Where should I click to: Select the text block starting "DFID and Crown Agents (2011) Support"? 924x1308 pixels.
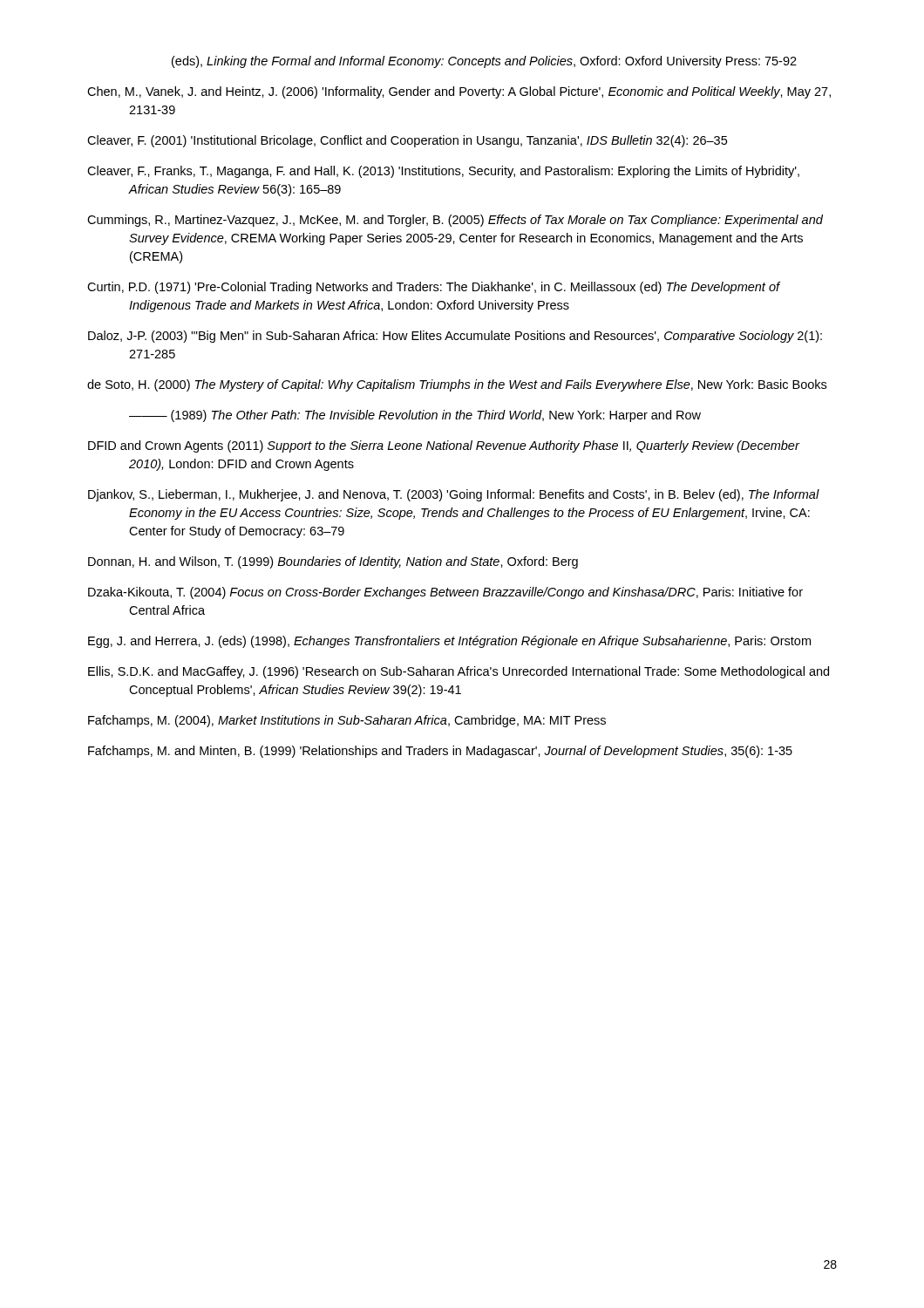pyautogui.click(x=443, y=455)
